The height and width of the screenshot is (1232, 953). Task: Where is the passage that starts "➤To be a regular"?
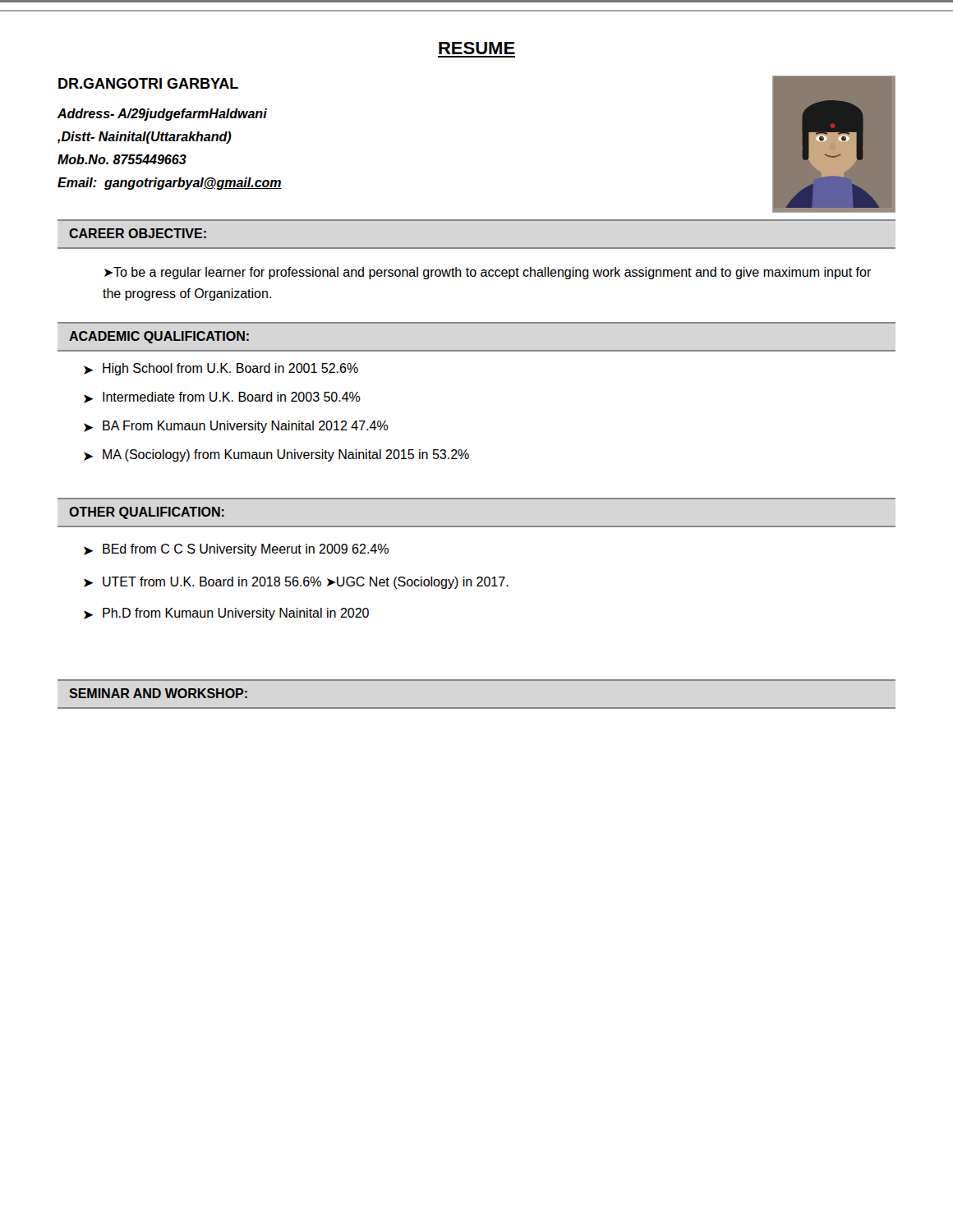tap(487, 283)
